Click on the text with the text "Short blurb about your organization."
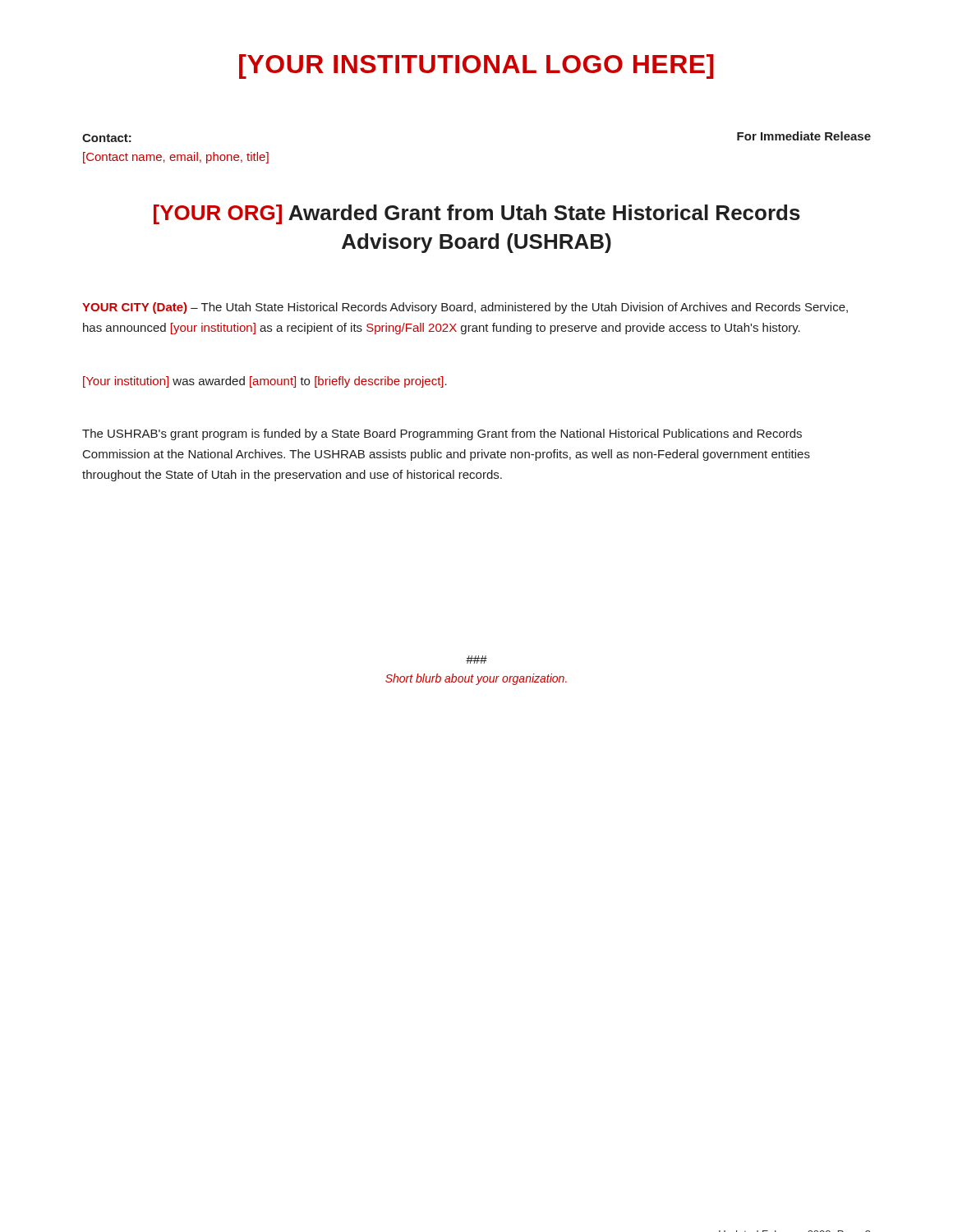 [476, 678]
